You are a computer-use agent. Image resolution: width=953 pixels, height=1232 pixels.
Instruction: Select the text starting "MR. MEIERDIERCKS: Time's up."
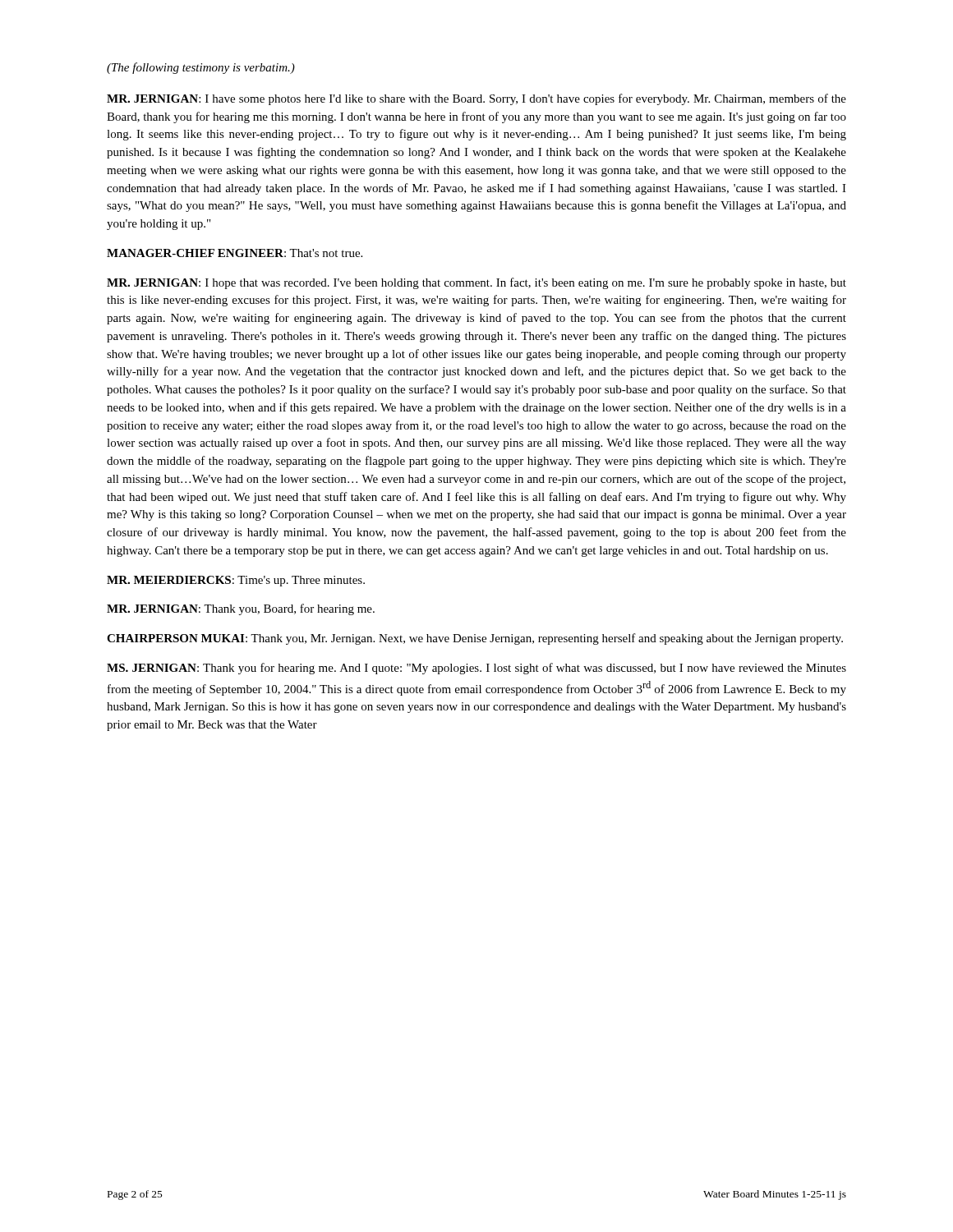pos(236,579)
